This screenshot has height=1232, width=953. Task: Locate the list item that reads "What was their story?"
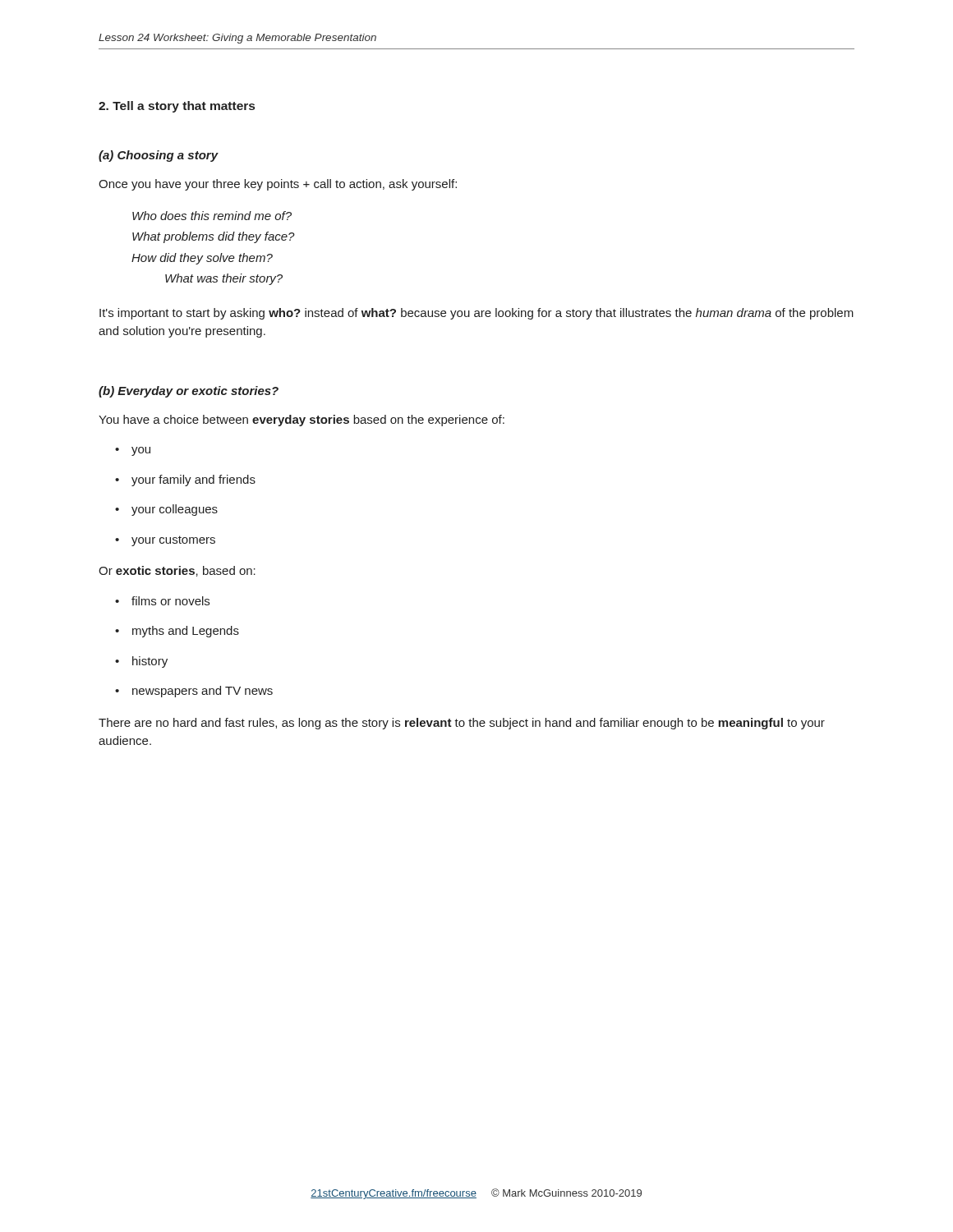click(224, 278)
